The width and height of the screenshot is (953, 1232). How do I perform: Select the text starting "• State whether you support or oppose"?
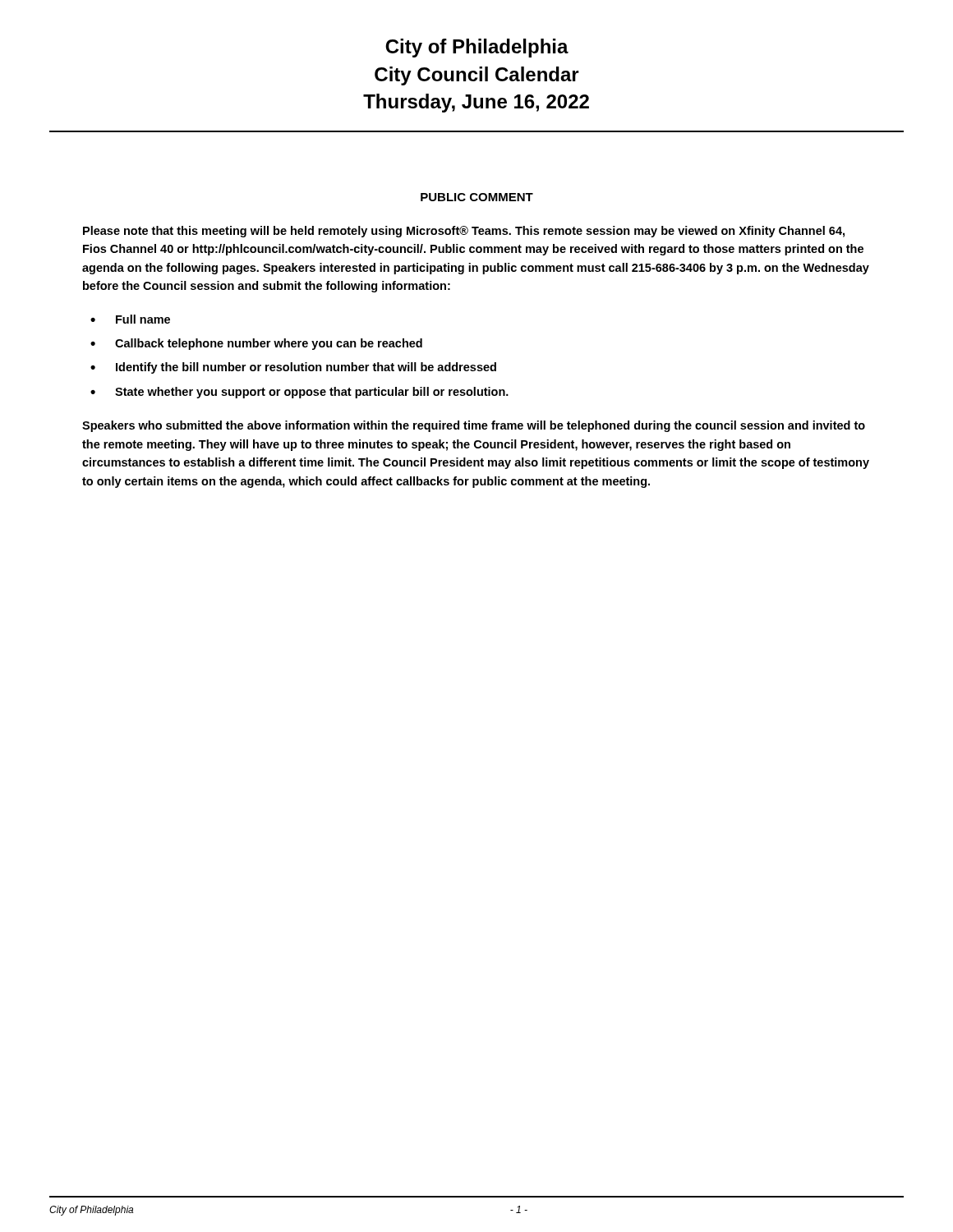tap(476, 392)
